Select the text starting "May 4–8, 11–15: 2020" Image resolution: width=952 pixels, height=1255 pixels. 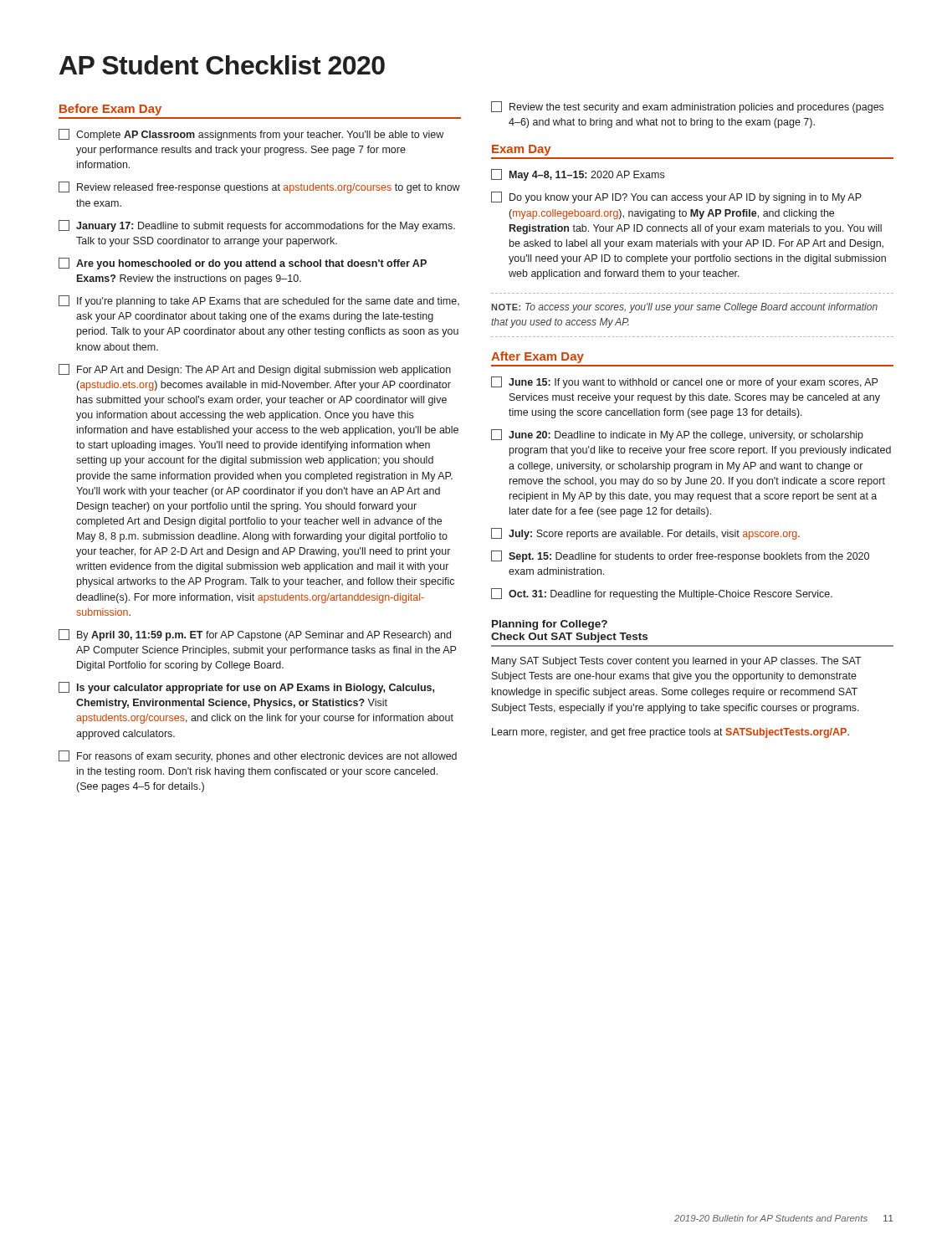click(578, 175)
